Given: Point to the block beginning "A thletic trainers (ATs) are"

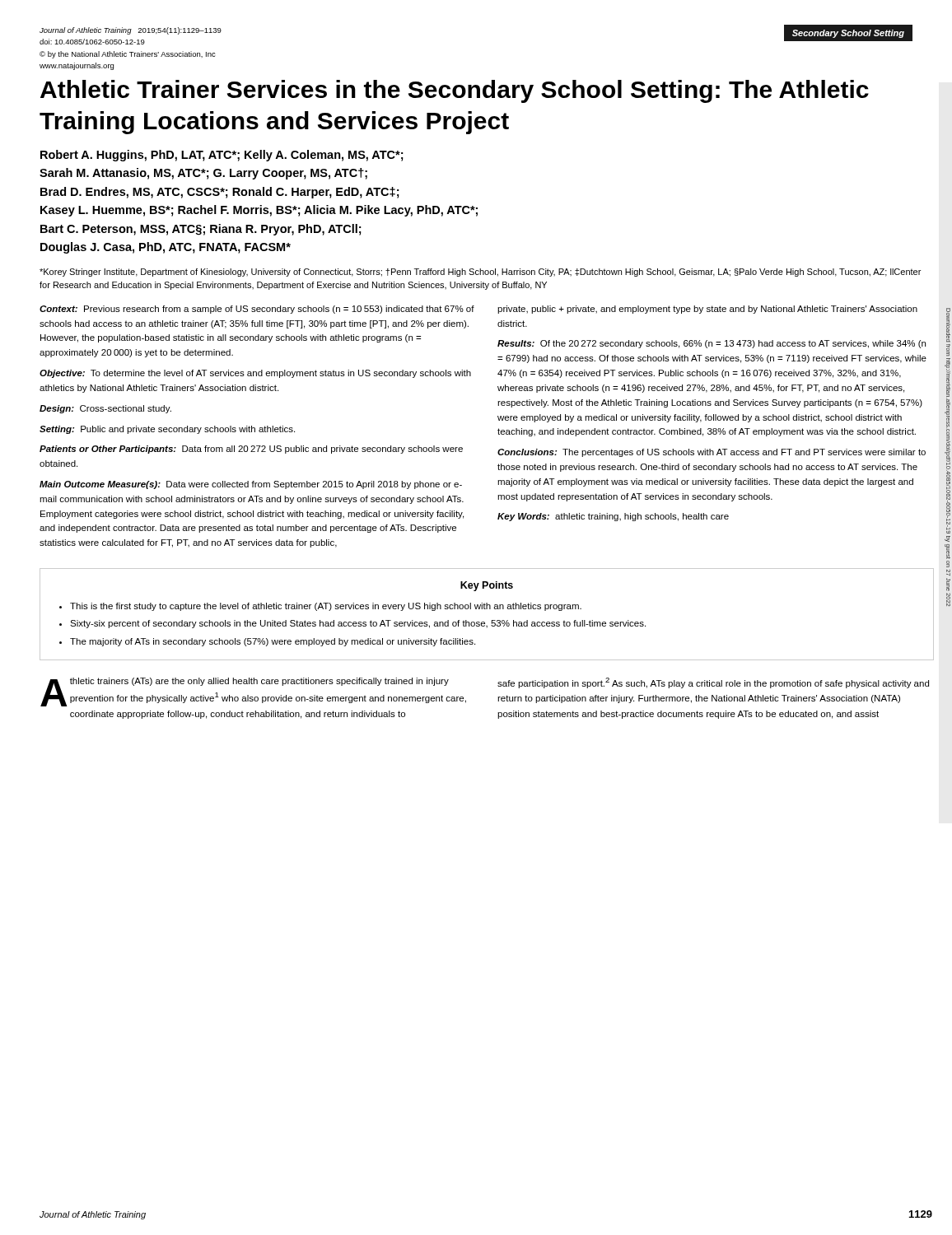Looking at the screenshot, I should (x=258, y=697).
